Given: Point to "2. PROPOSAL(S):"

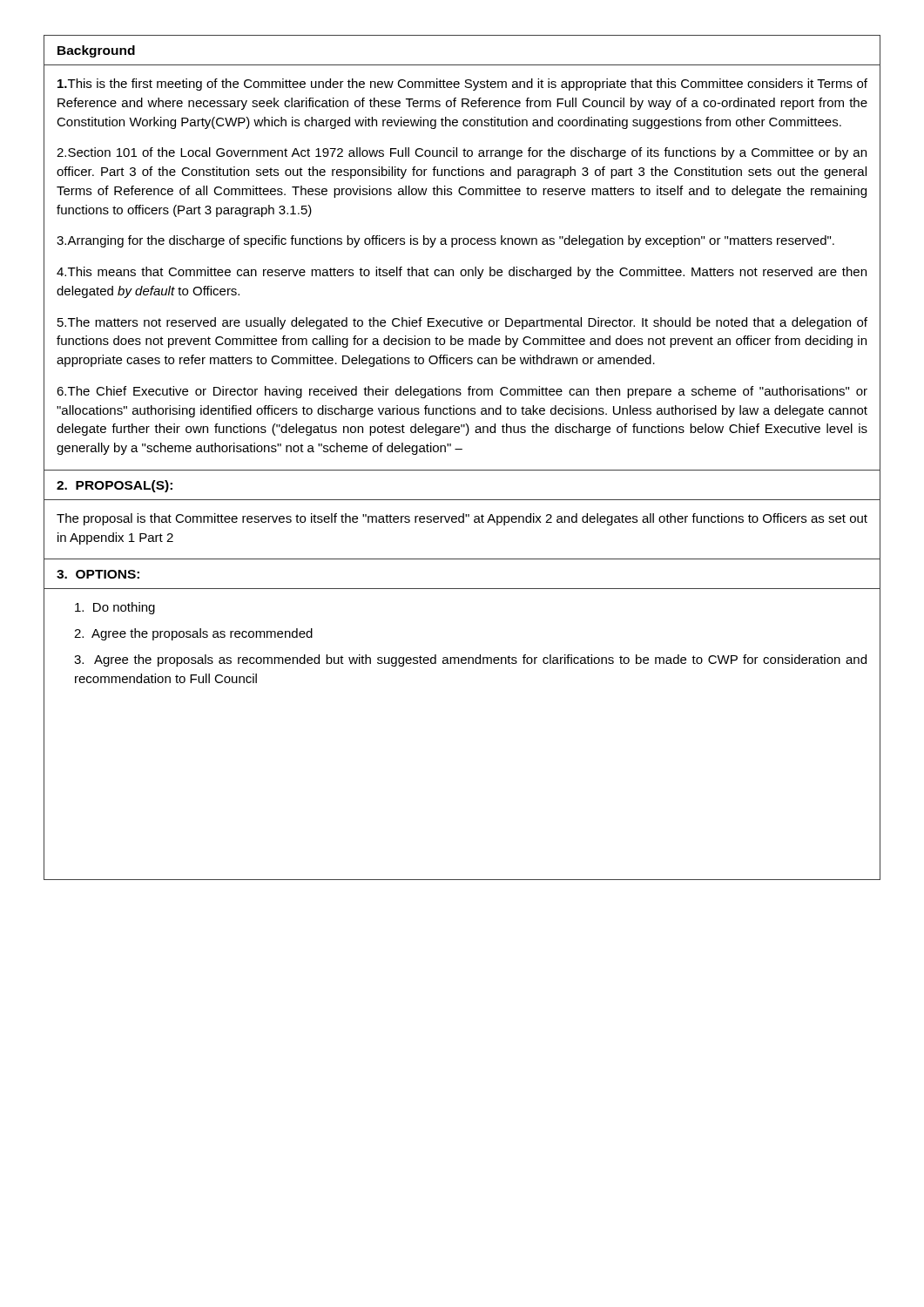Looking at the screenshot, I should (115, 485).
